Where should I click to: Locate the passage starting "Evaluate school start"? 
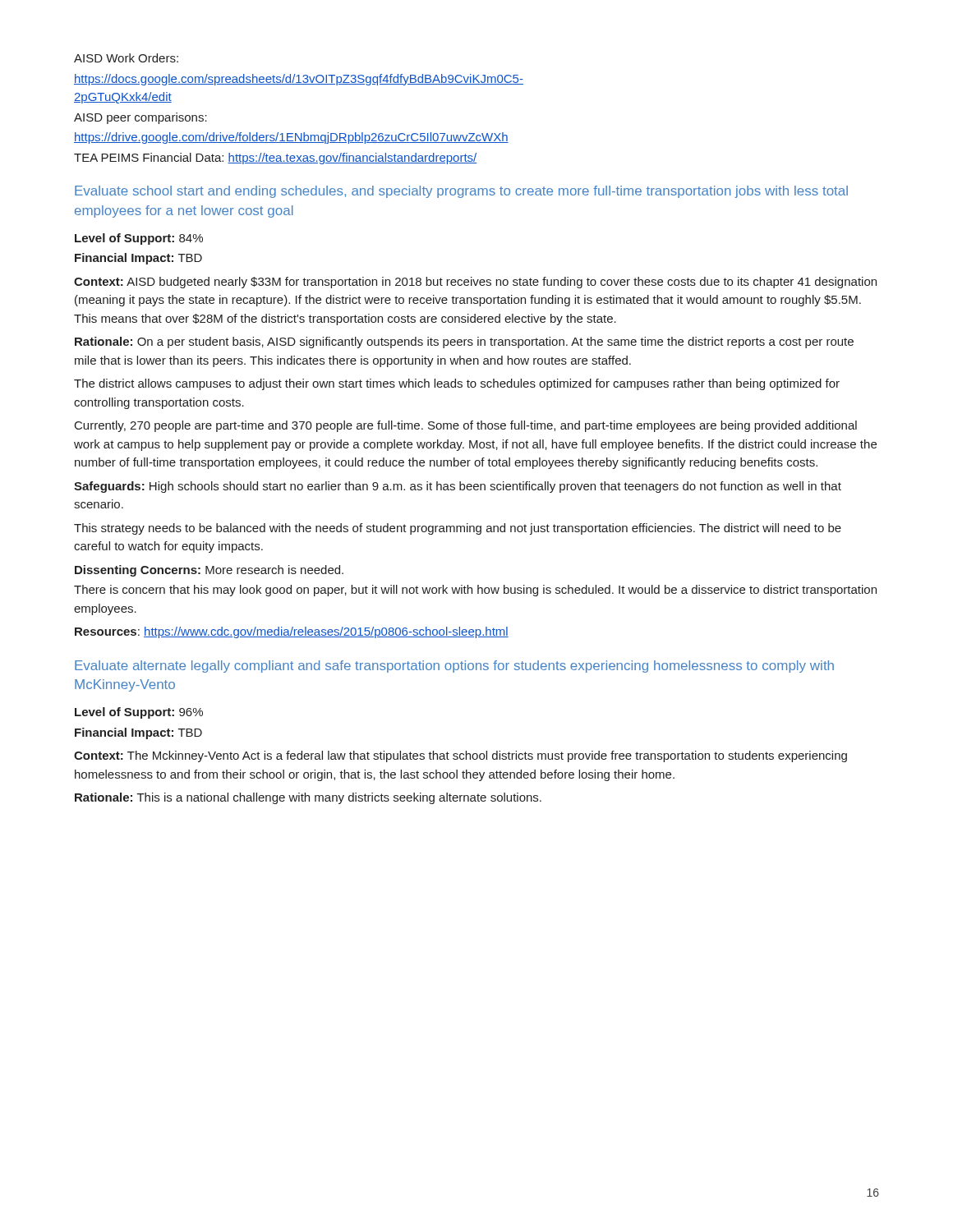coord(461,201)
